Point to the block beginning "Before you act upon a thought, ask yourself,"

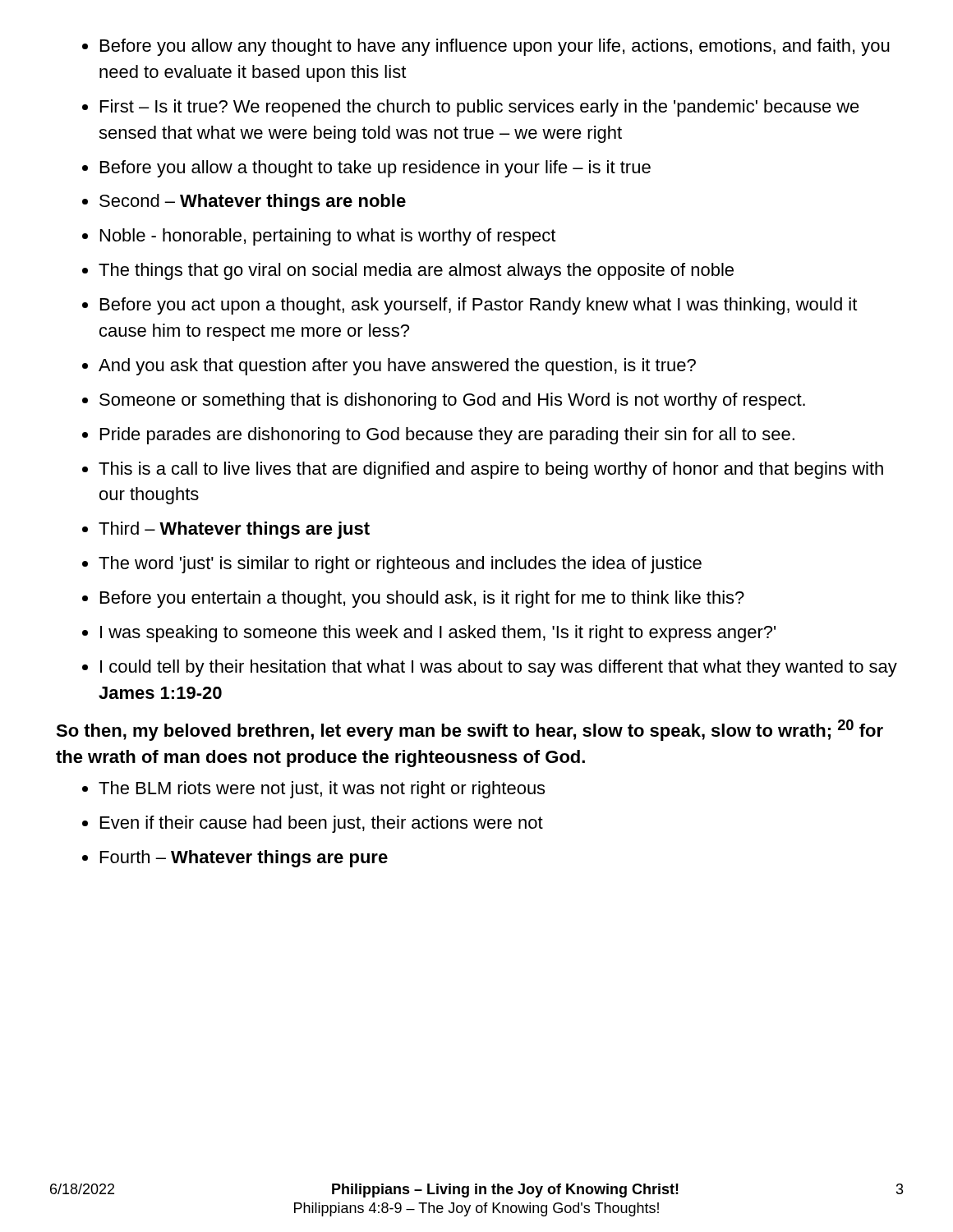pos(478,318)
